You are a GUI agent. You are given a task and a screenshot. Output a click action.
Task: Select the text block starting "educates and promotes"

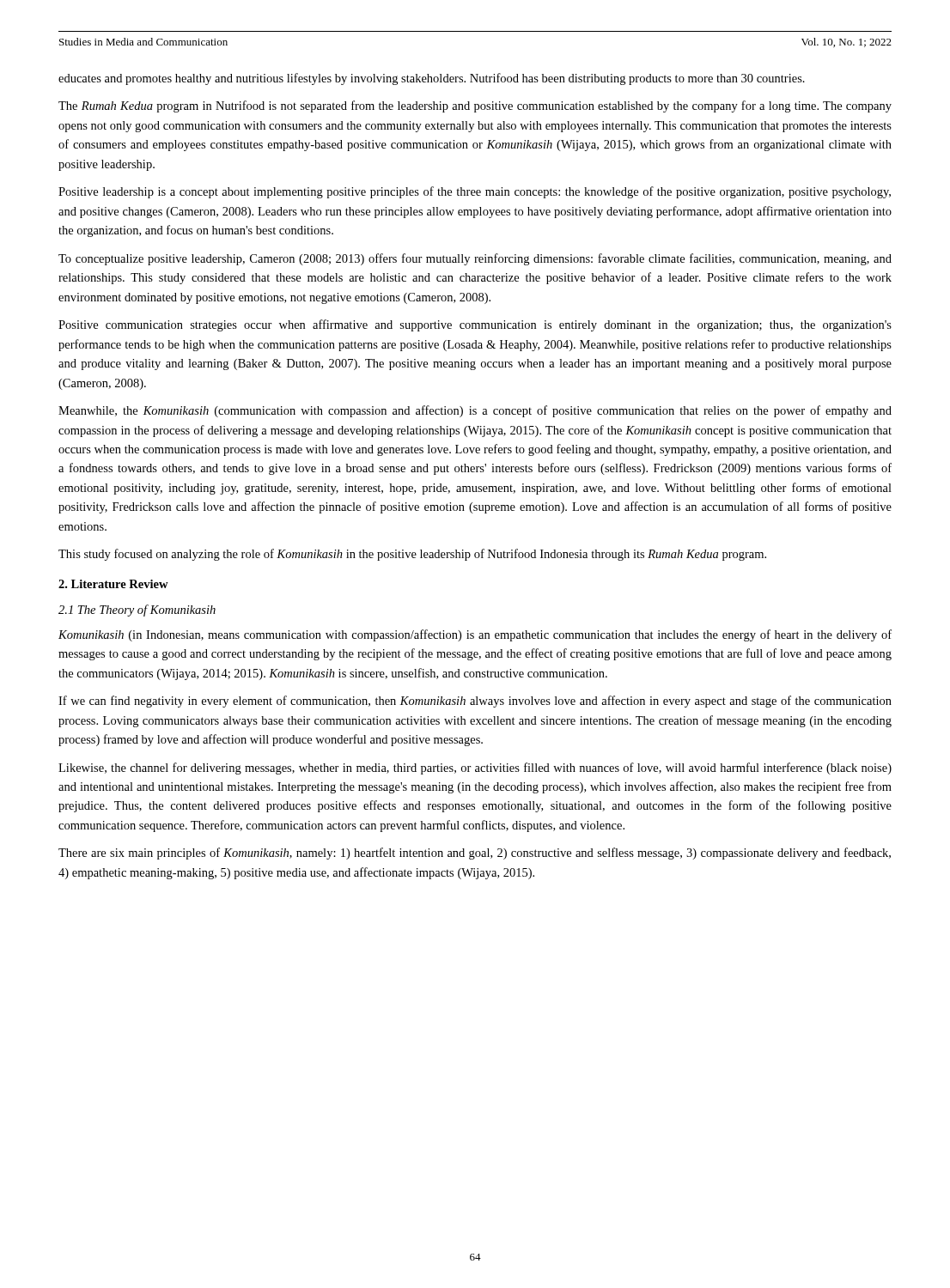(475, 78)
